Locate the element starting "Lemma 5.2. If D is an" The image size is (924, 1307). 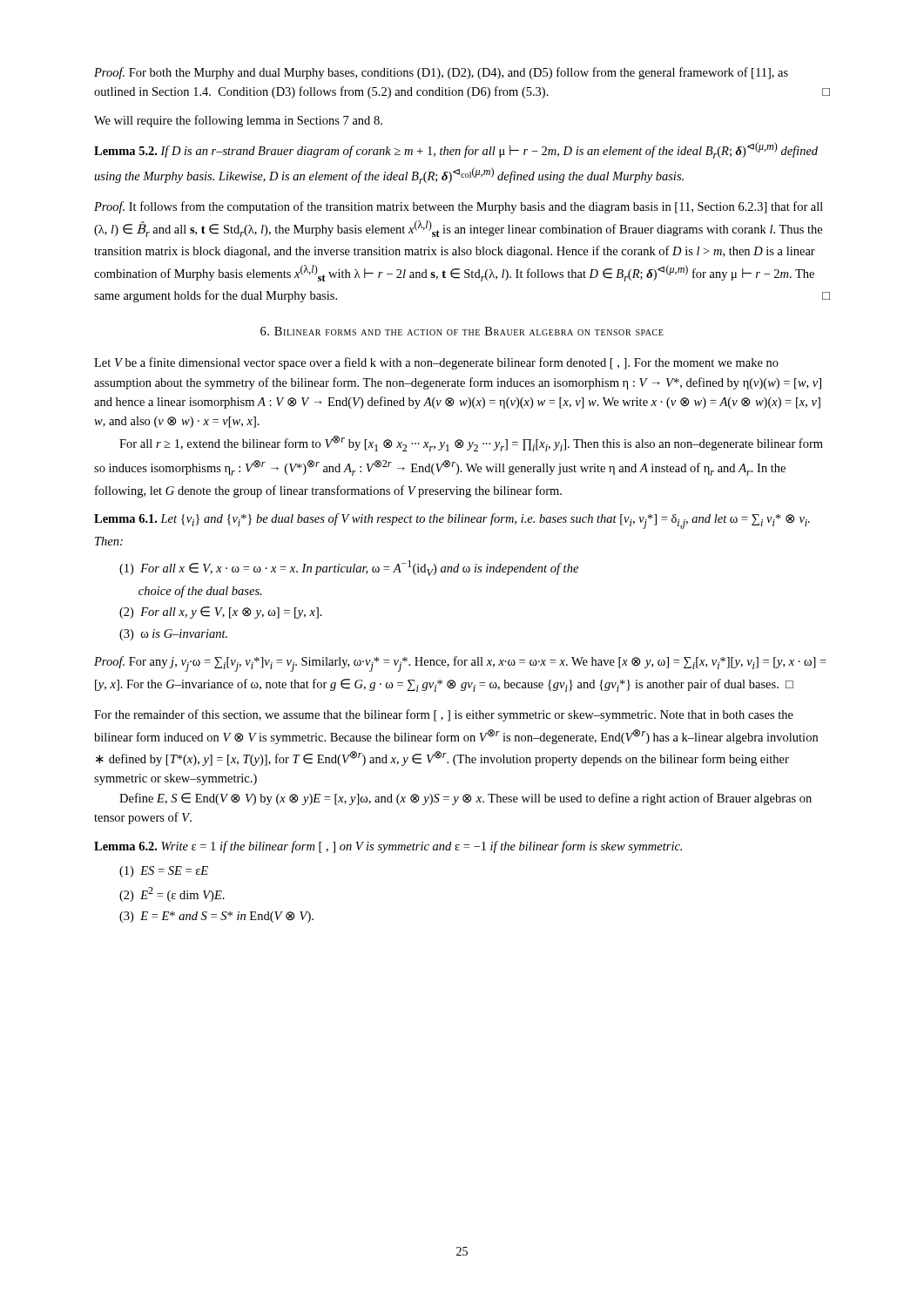click(462, 164)
